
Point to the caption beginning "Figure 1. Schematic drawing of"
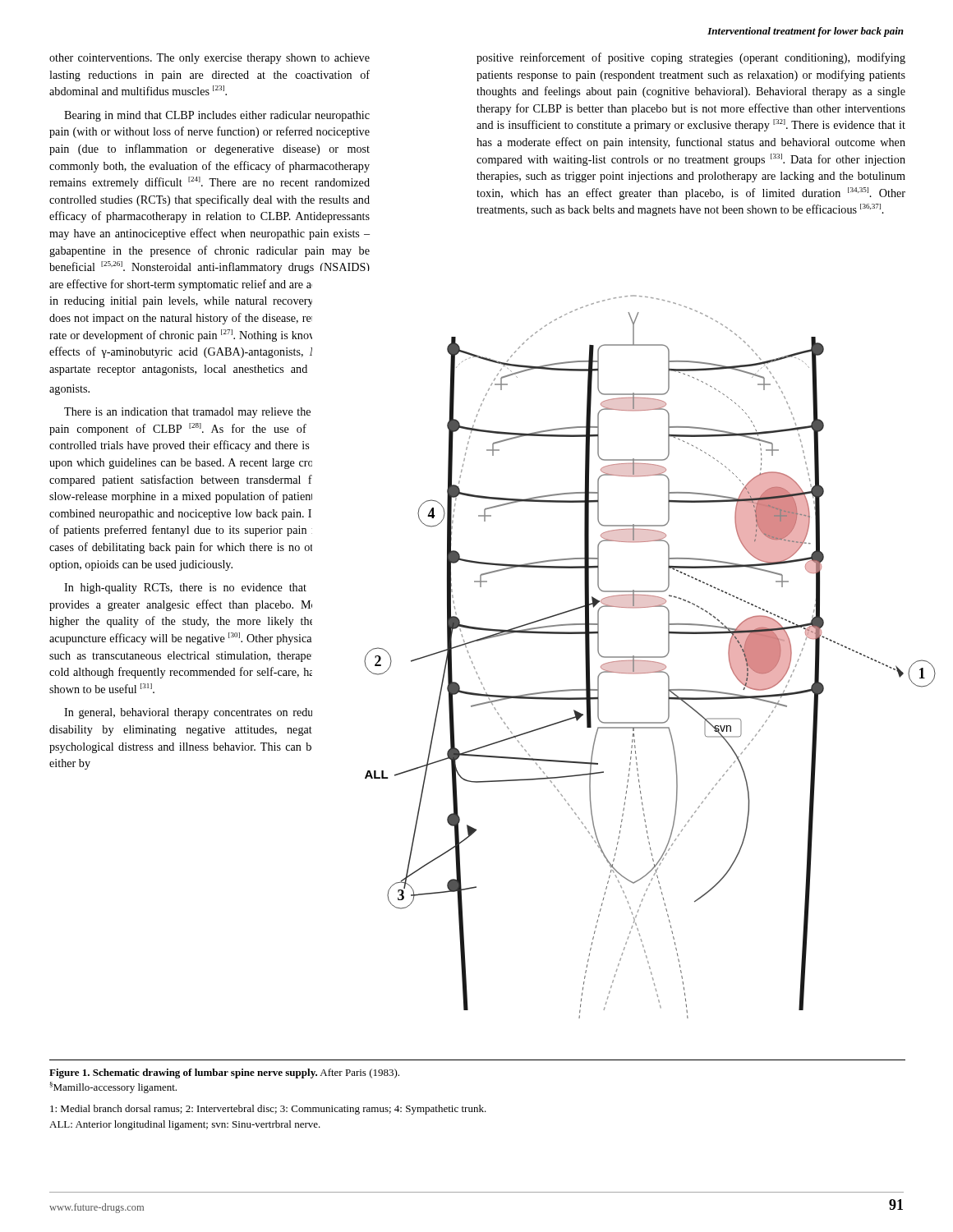pyautogui.click(x=477, y=1098)
